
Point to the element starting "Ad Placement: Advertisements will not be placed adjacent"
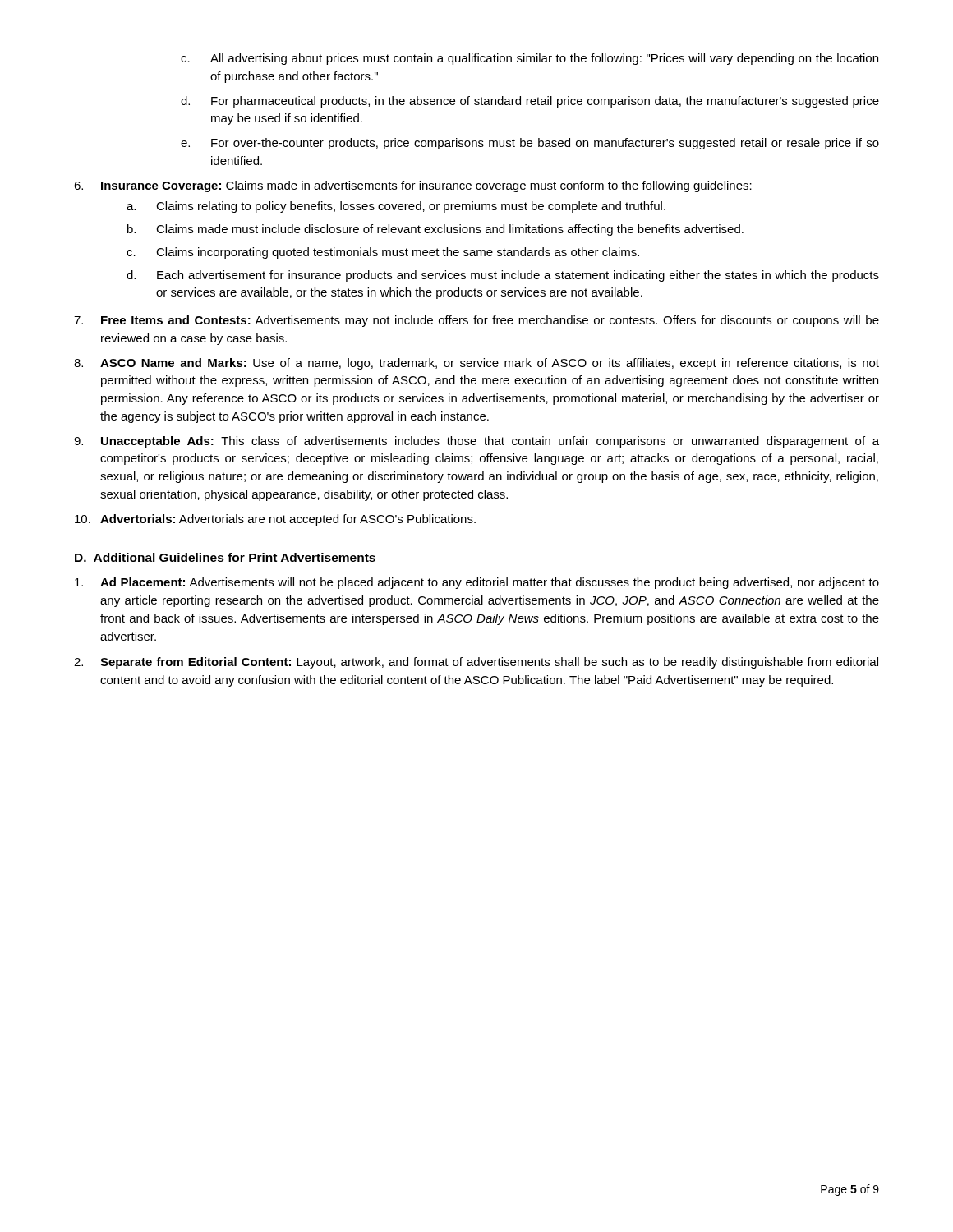[x=476, y=609]
